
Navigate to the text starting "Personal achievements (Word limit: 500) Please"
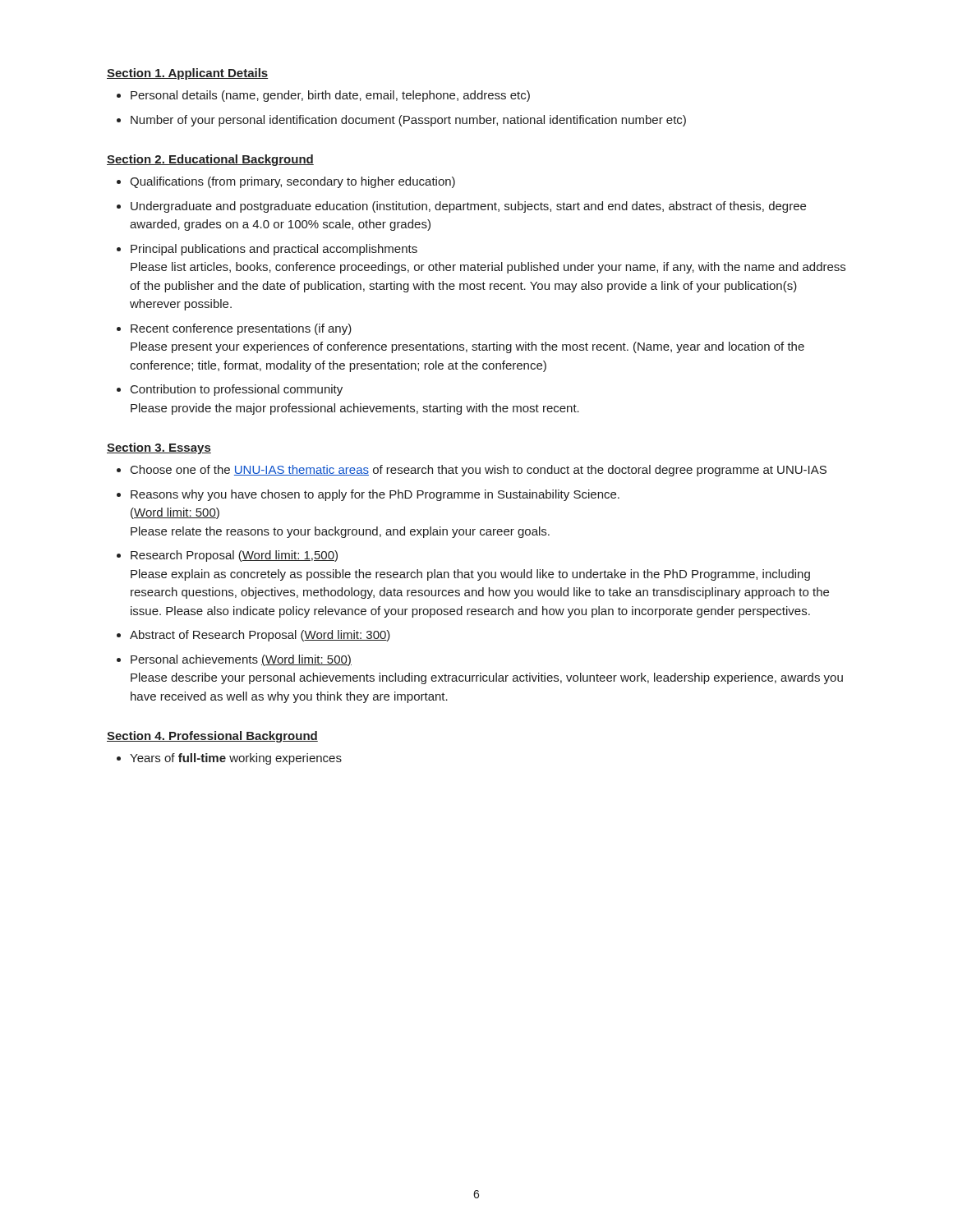point(488,679)
